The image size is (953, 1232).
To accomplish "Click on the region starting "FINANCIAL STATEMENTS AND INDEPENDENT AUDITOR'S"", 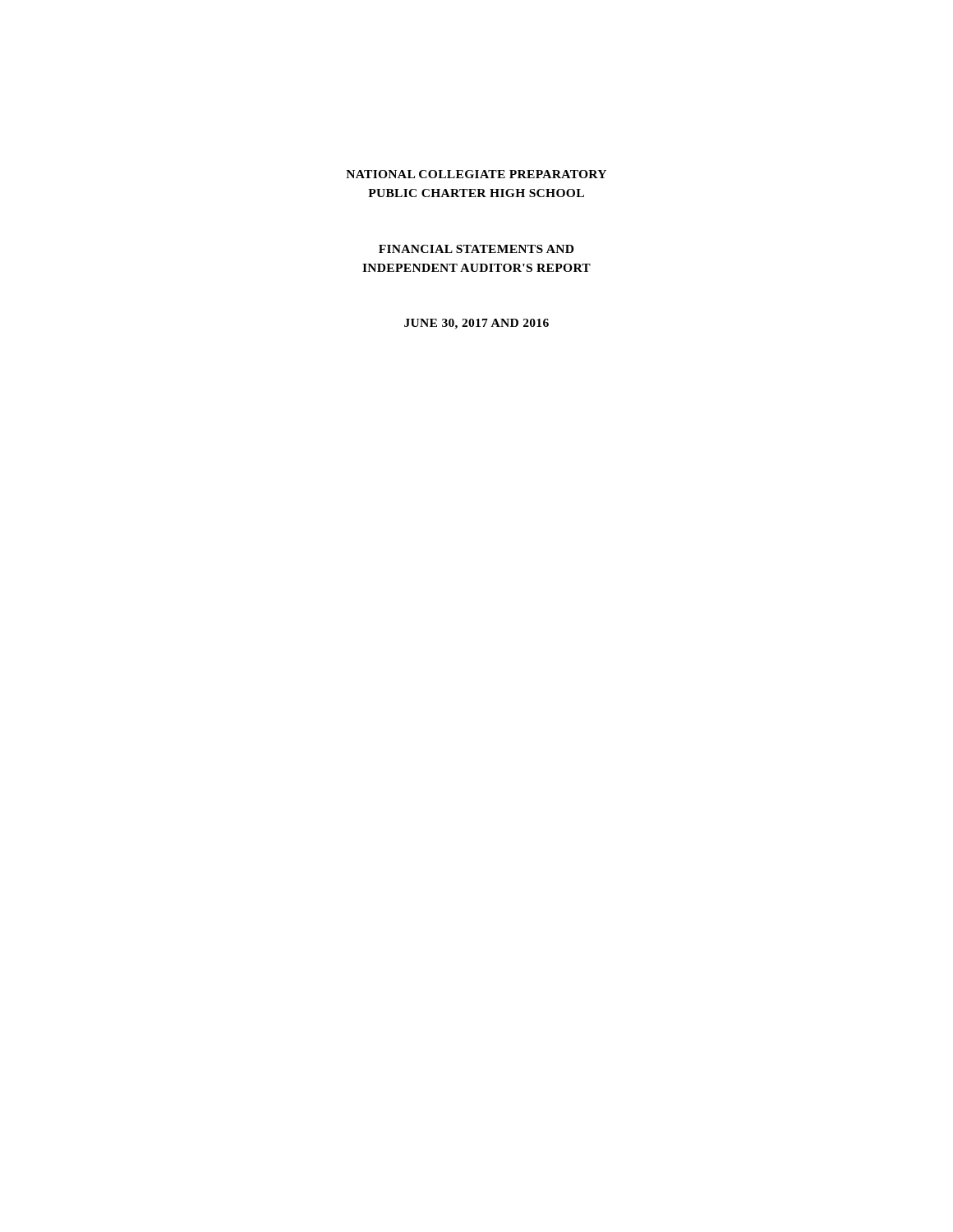I will (x=476, y=258).
